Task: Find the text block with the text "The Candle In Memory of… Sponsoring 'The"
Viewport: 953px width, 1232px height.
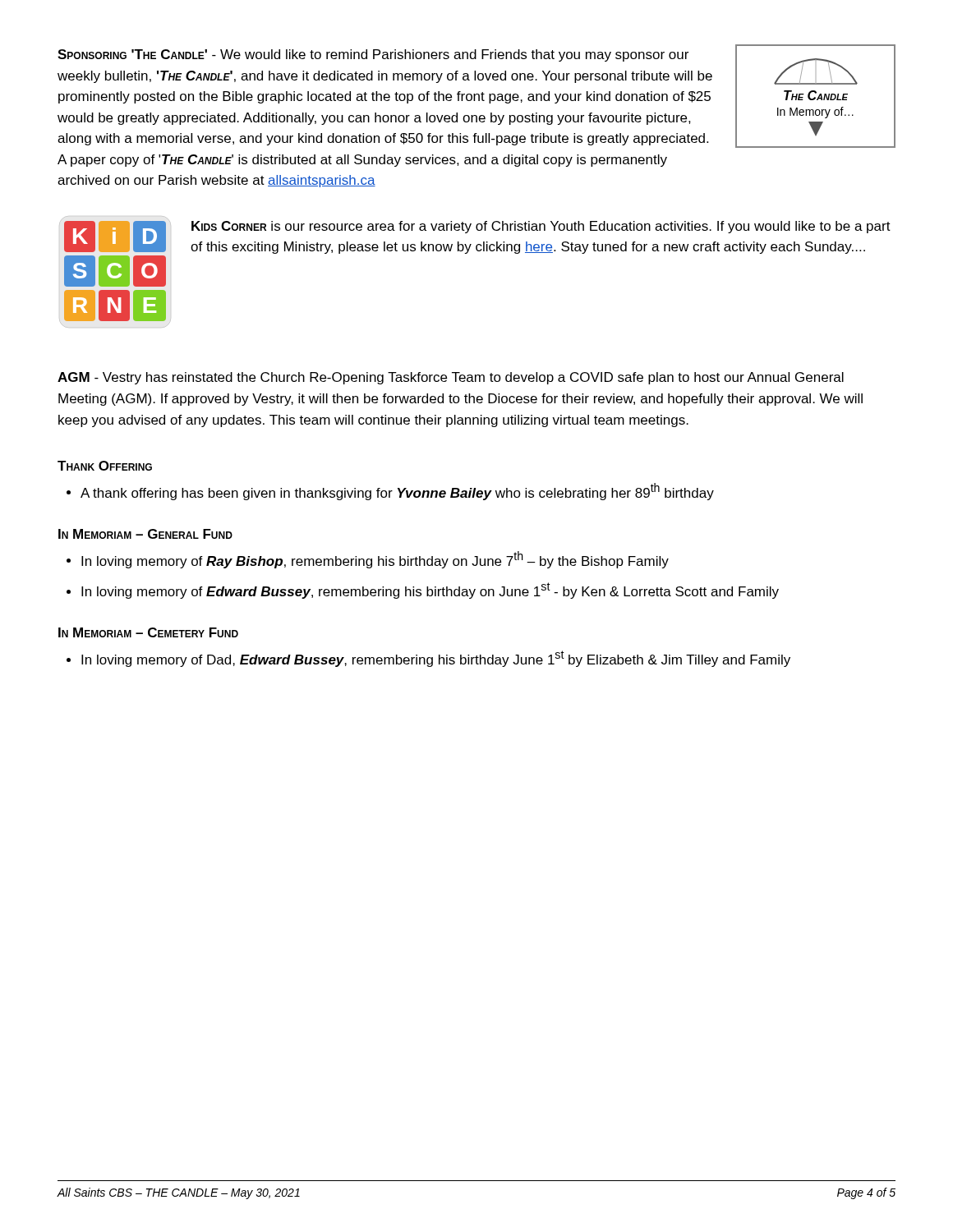Action: pyautogui.click(x=476, y=118)
